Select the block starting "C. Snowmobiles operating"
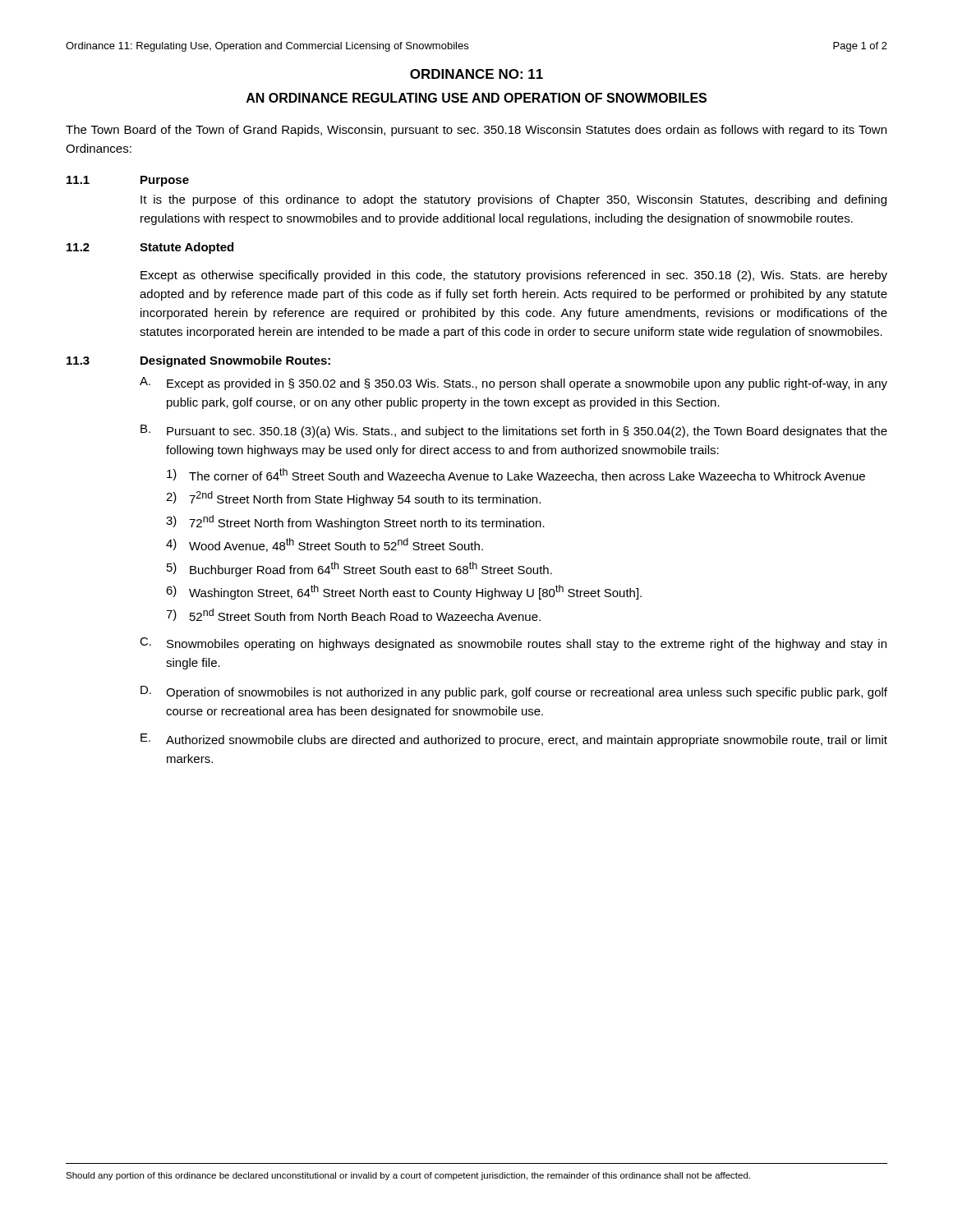 click(x=513, y=653)
